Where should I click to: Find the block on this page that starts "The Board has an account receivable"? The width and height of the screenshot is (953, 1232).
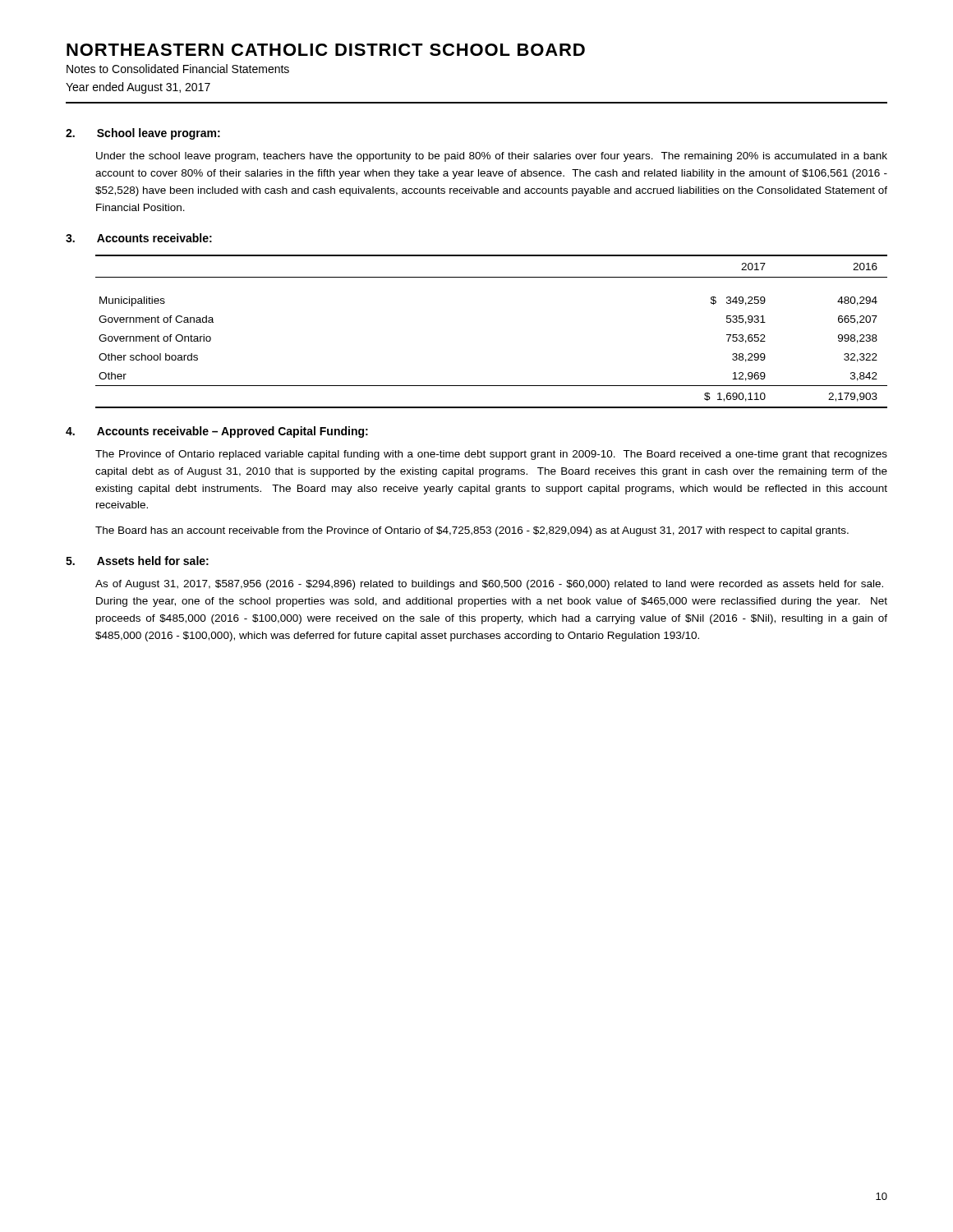coord(472,530)
